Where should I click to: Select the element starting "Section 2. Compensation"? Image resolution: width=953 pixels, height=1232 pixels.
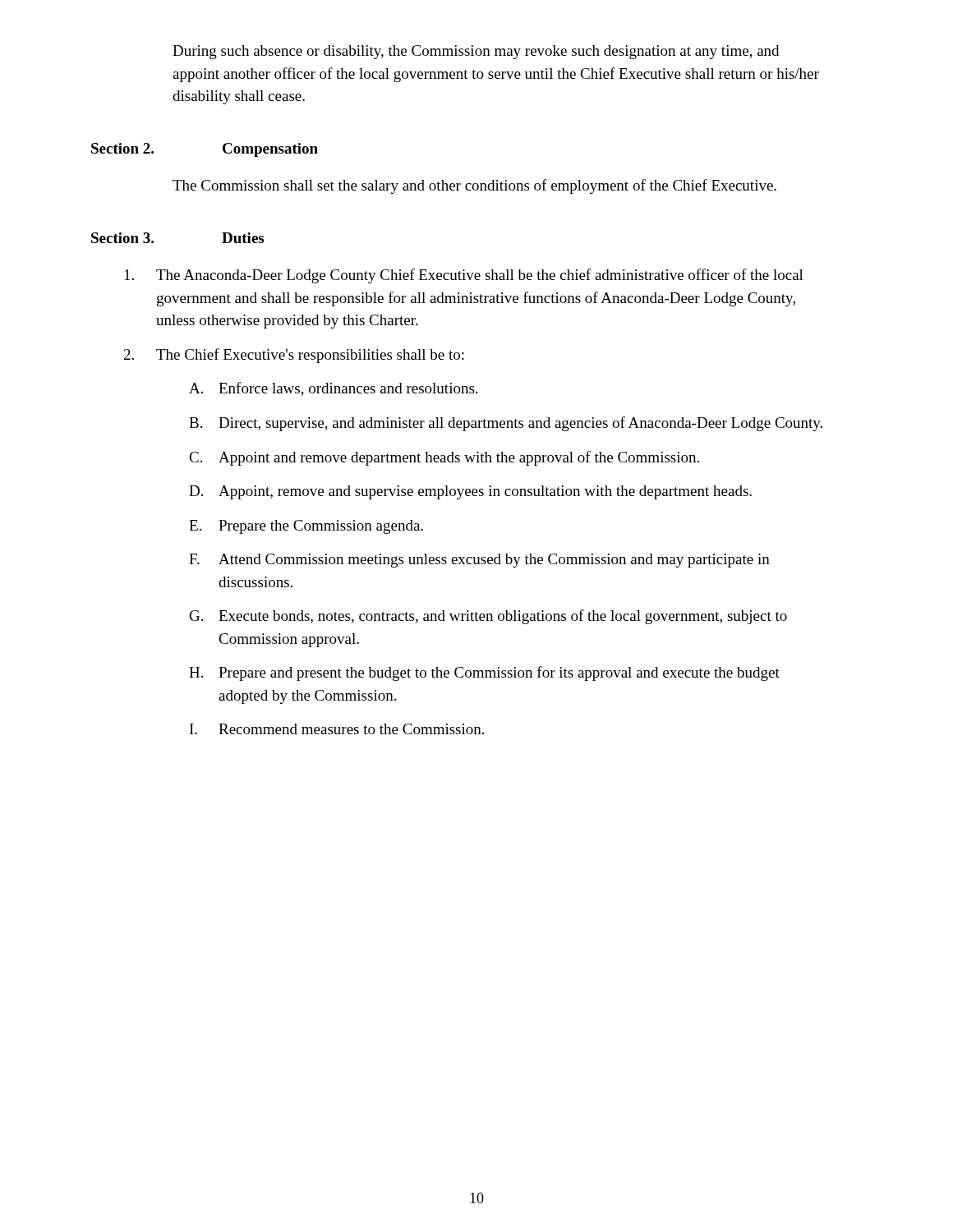click(121, 150)
